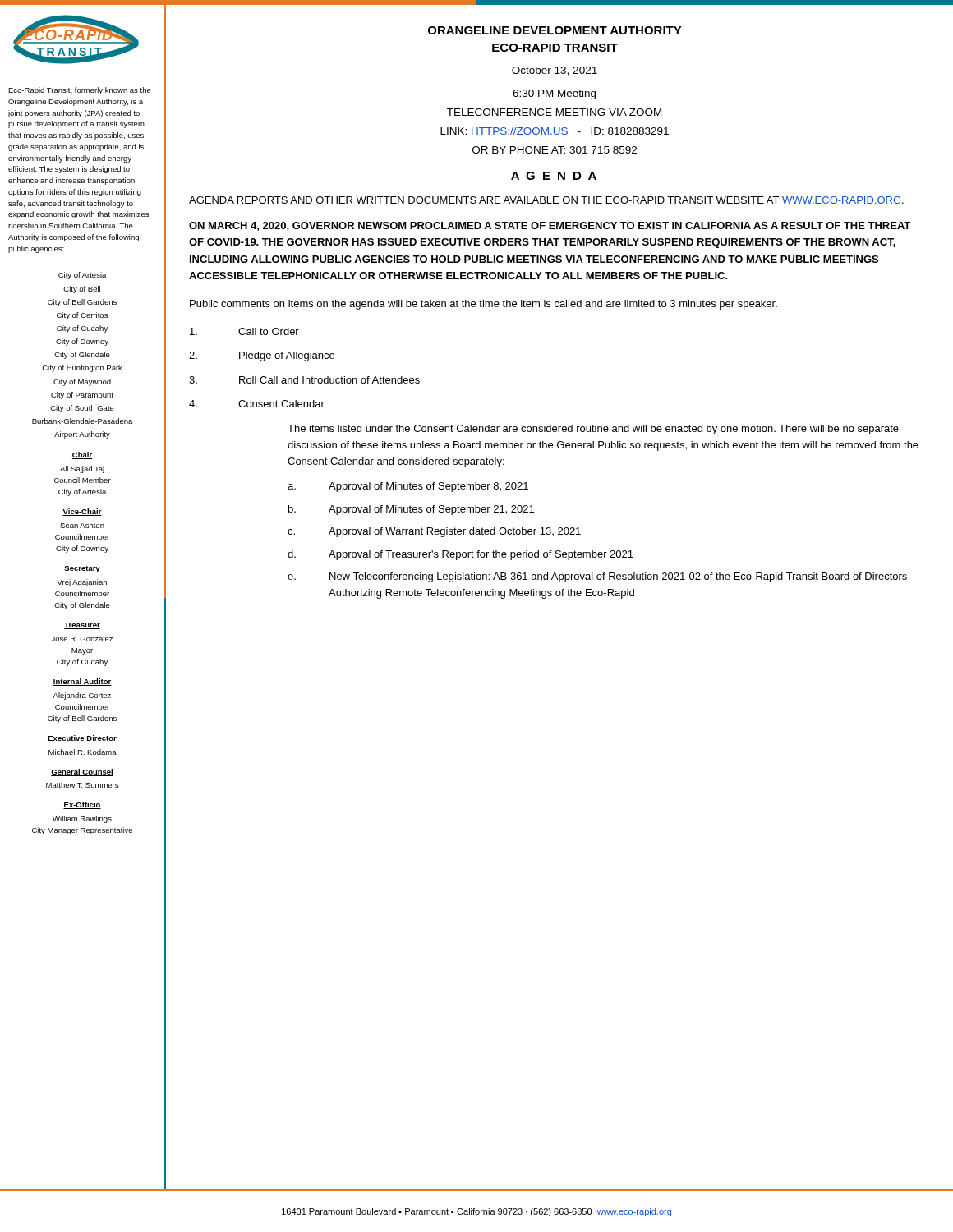Select the text starting "A G E N D A"

click(555, 175)
